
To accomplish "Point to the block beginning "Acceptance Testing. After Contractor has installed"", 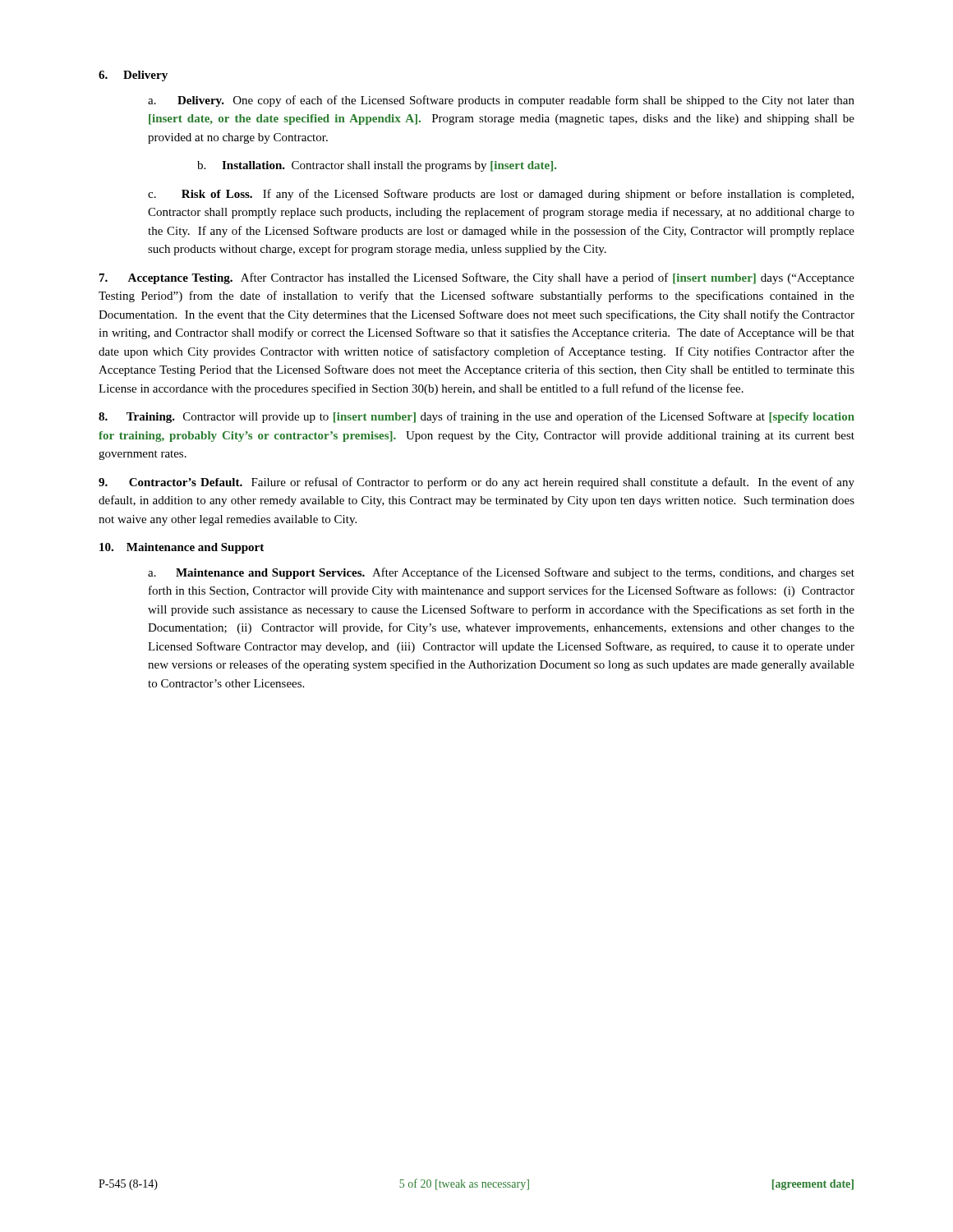I will (476, 333).
